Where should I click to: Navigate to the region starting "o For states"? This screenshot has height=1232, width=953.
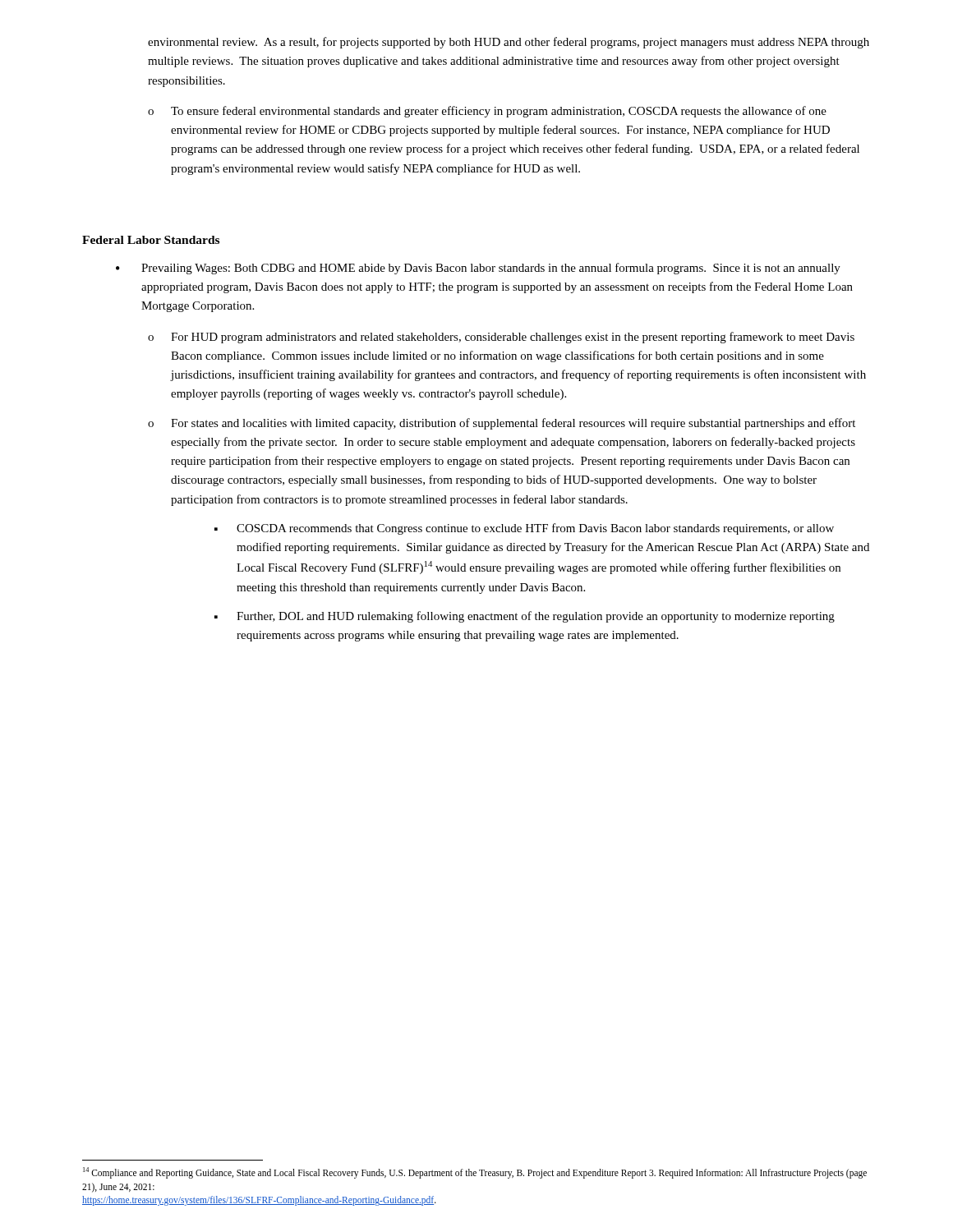coord(513,461)
